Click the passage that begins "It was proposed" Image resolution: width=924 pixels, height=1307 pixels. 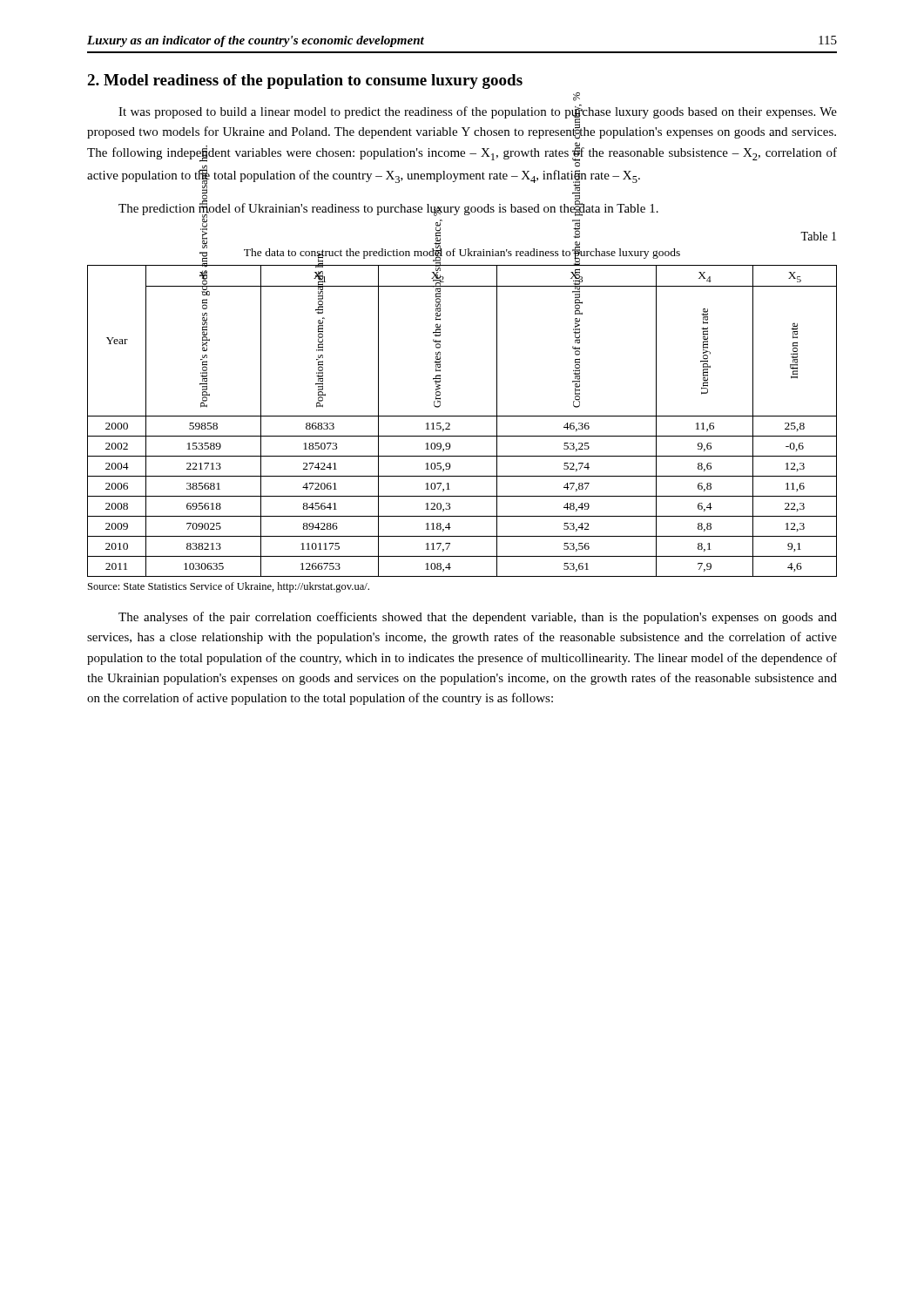(x=462, y=145)
